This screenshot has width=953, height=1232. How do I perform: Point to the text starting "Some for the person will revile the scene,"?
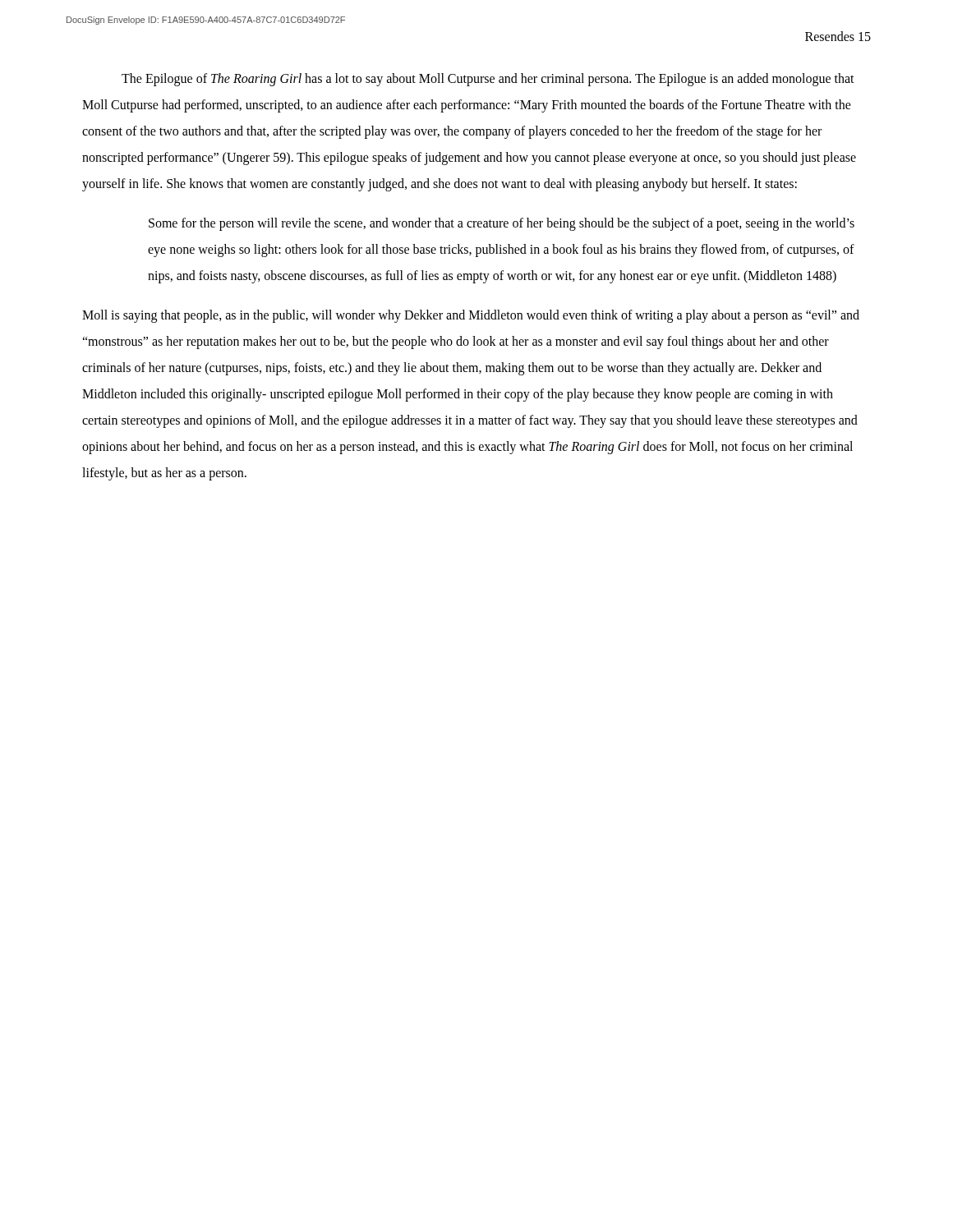(501, 249)
